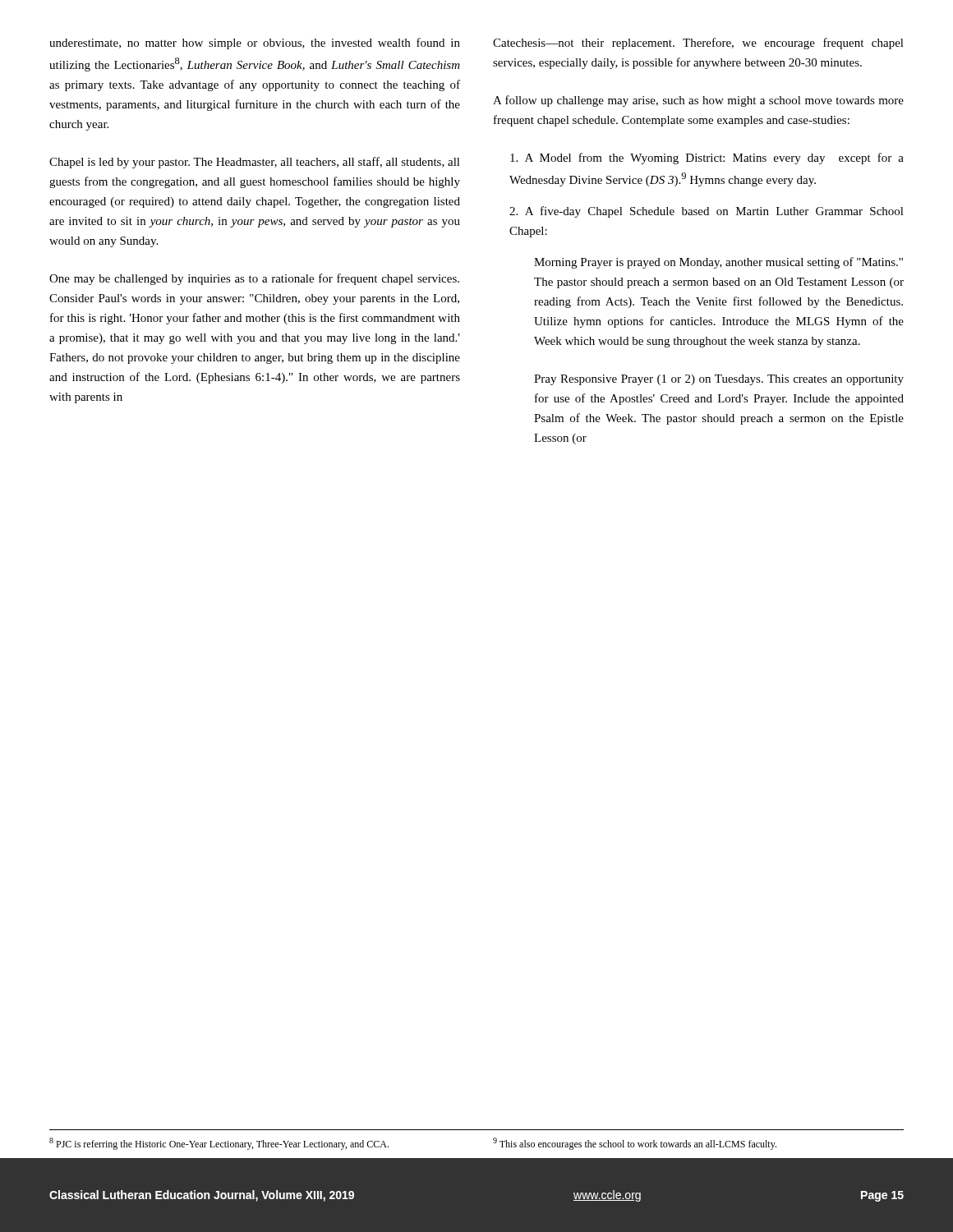Screen dimensions: 1232x953
Task: Click on the text block containing "One may be challenged by inquiries"
Action: pos(255,338)
